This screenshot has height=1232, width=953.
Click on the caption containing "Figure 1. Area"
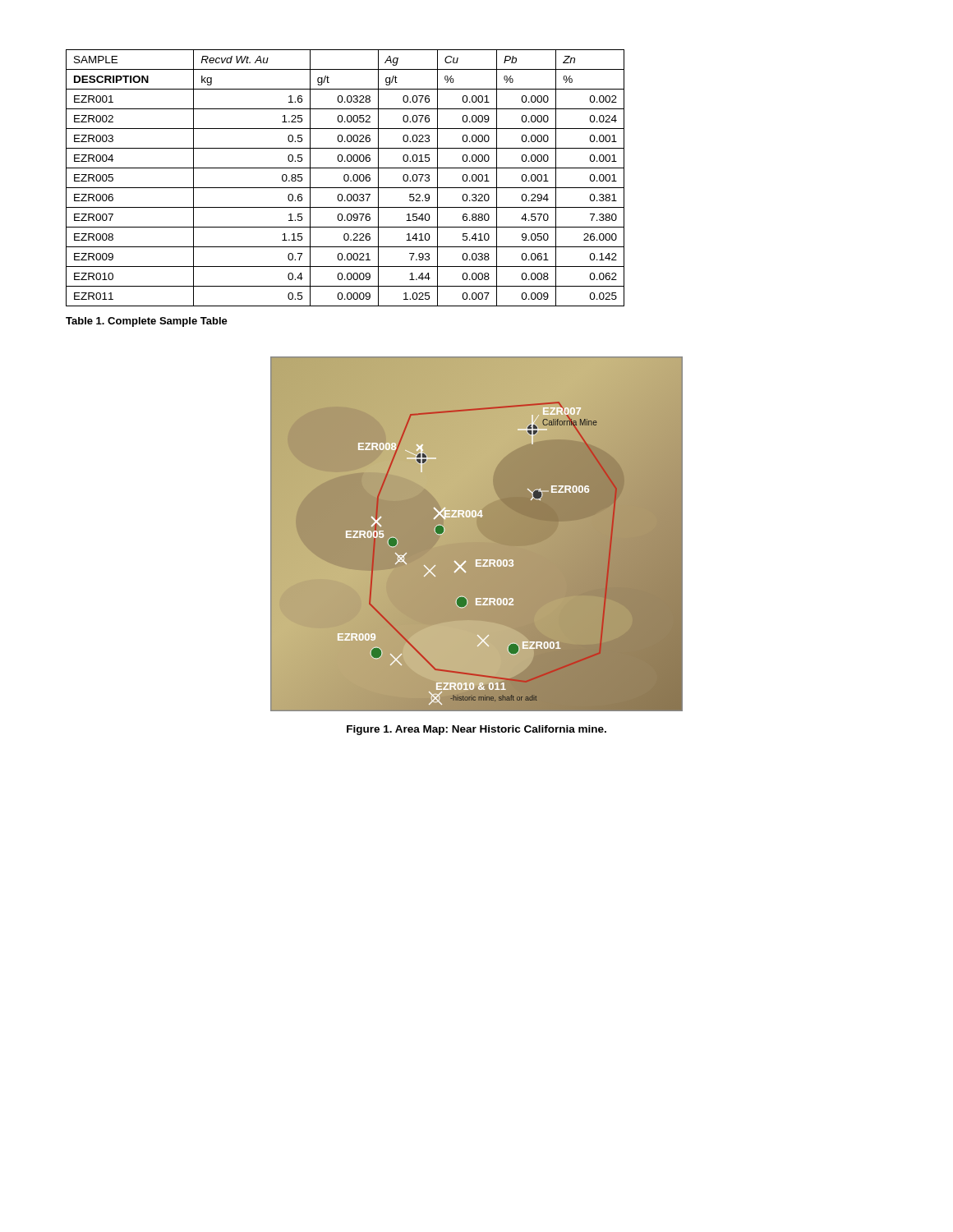click(476, 729)
